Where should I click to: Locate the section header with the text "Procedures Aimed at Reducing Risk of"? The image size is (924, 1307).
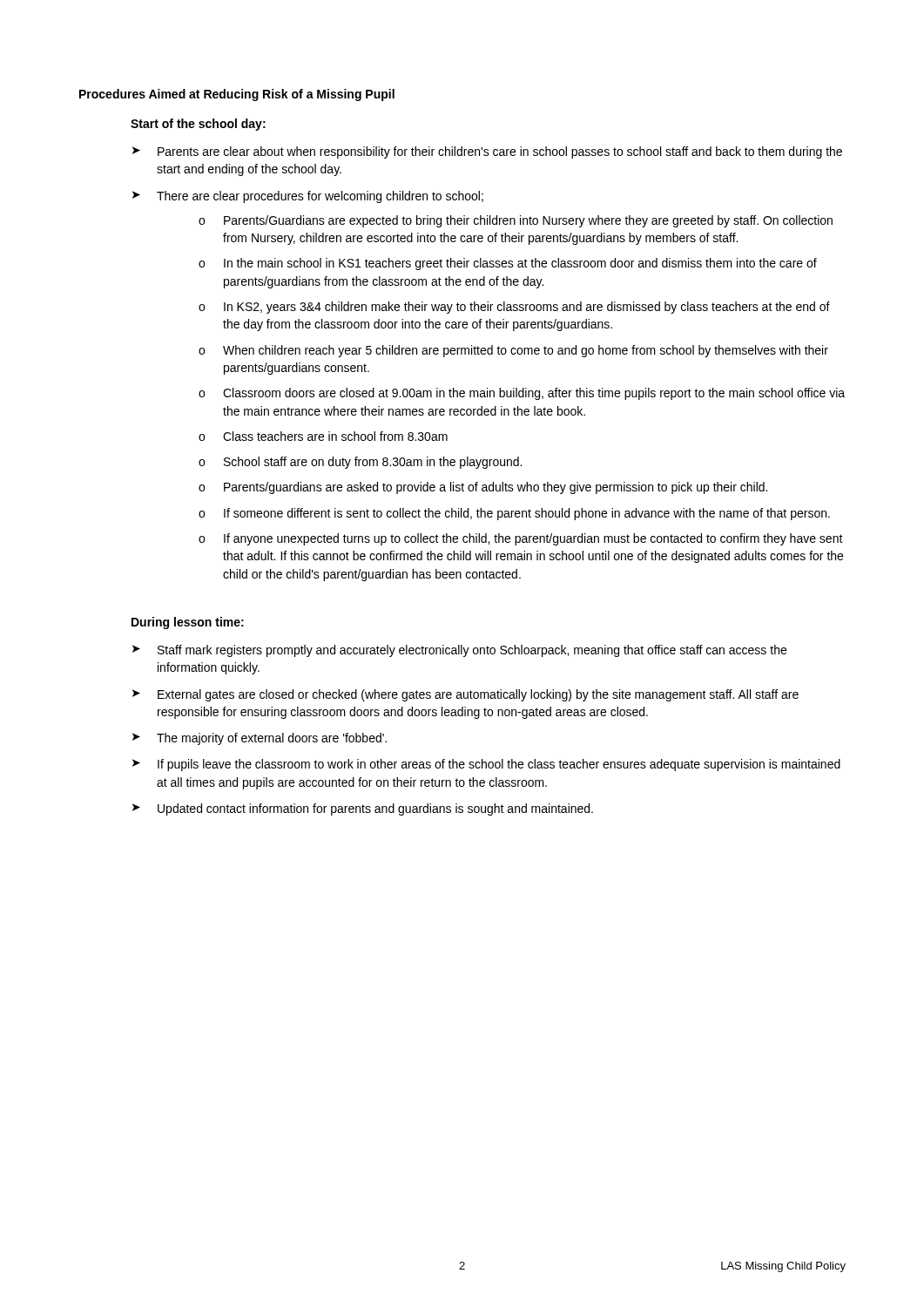(237, 94)
